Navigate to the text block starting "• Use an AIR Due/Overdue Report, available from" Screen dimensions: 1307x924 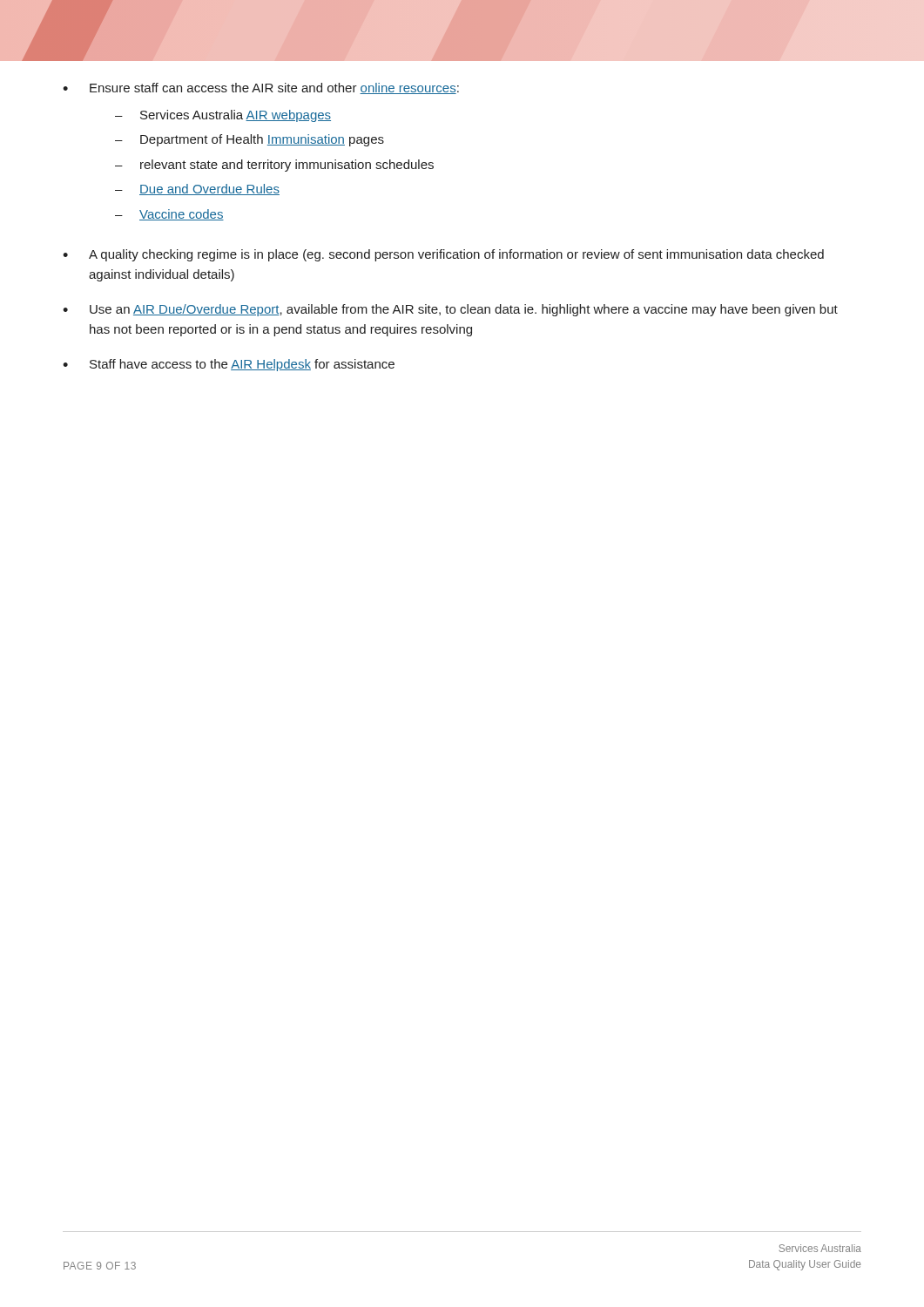coord(462,319)
